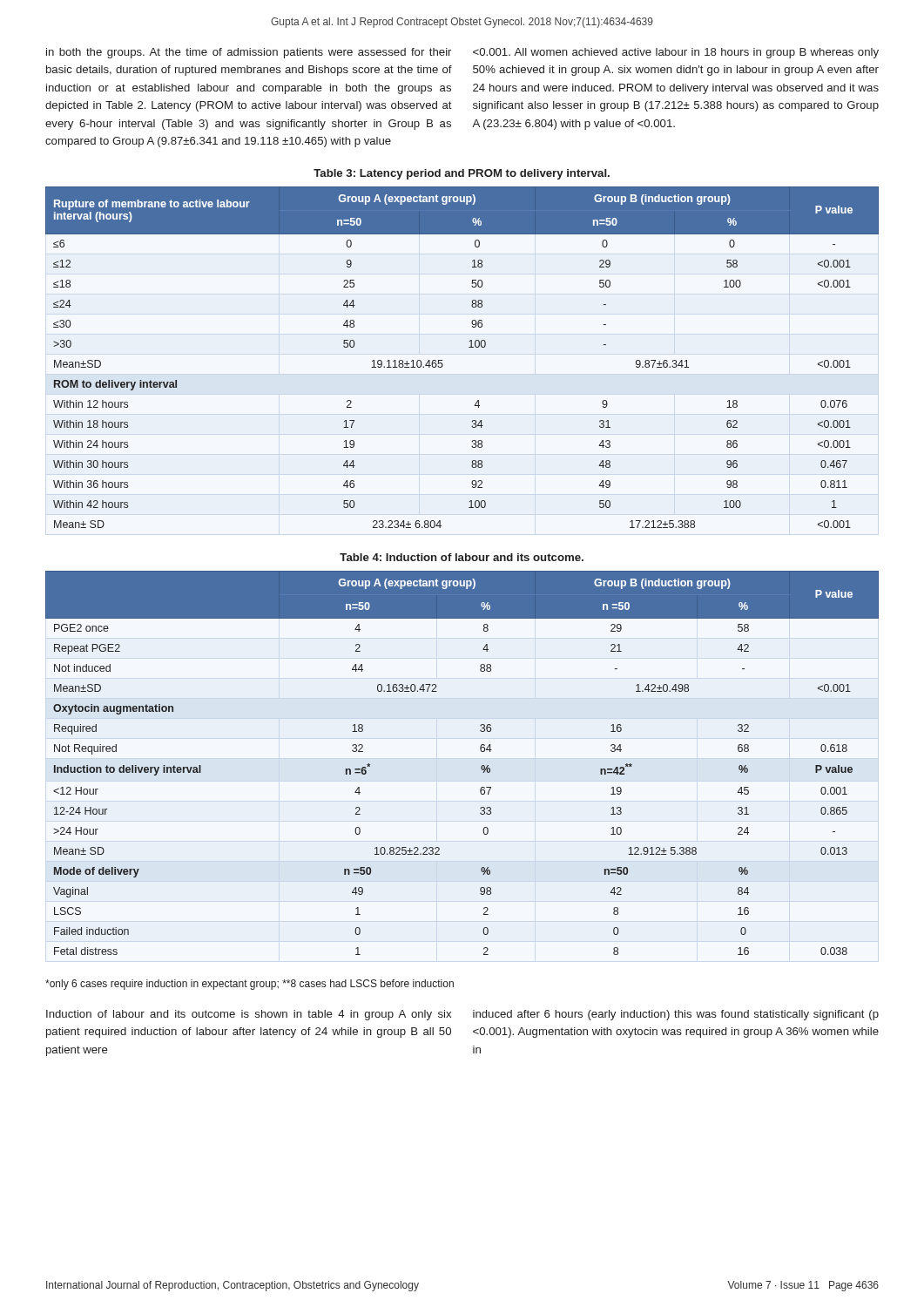924x1307 pixels.
Task: Find the caption with the text "Table 3: Latency period and PROM"
Action: (462, 173)
